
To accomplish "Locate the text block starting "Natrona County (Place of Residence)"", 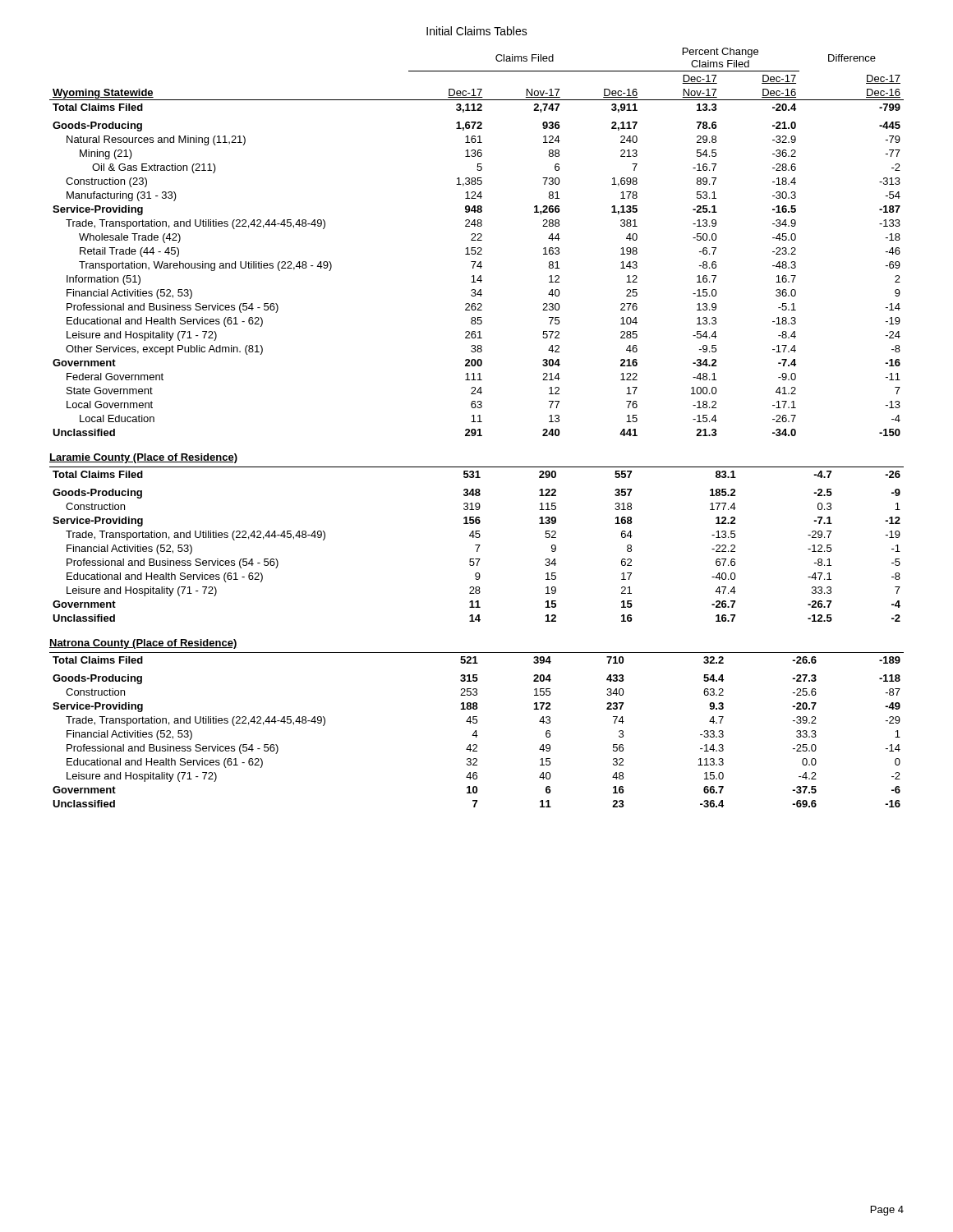I will [x=143, y=643].
